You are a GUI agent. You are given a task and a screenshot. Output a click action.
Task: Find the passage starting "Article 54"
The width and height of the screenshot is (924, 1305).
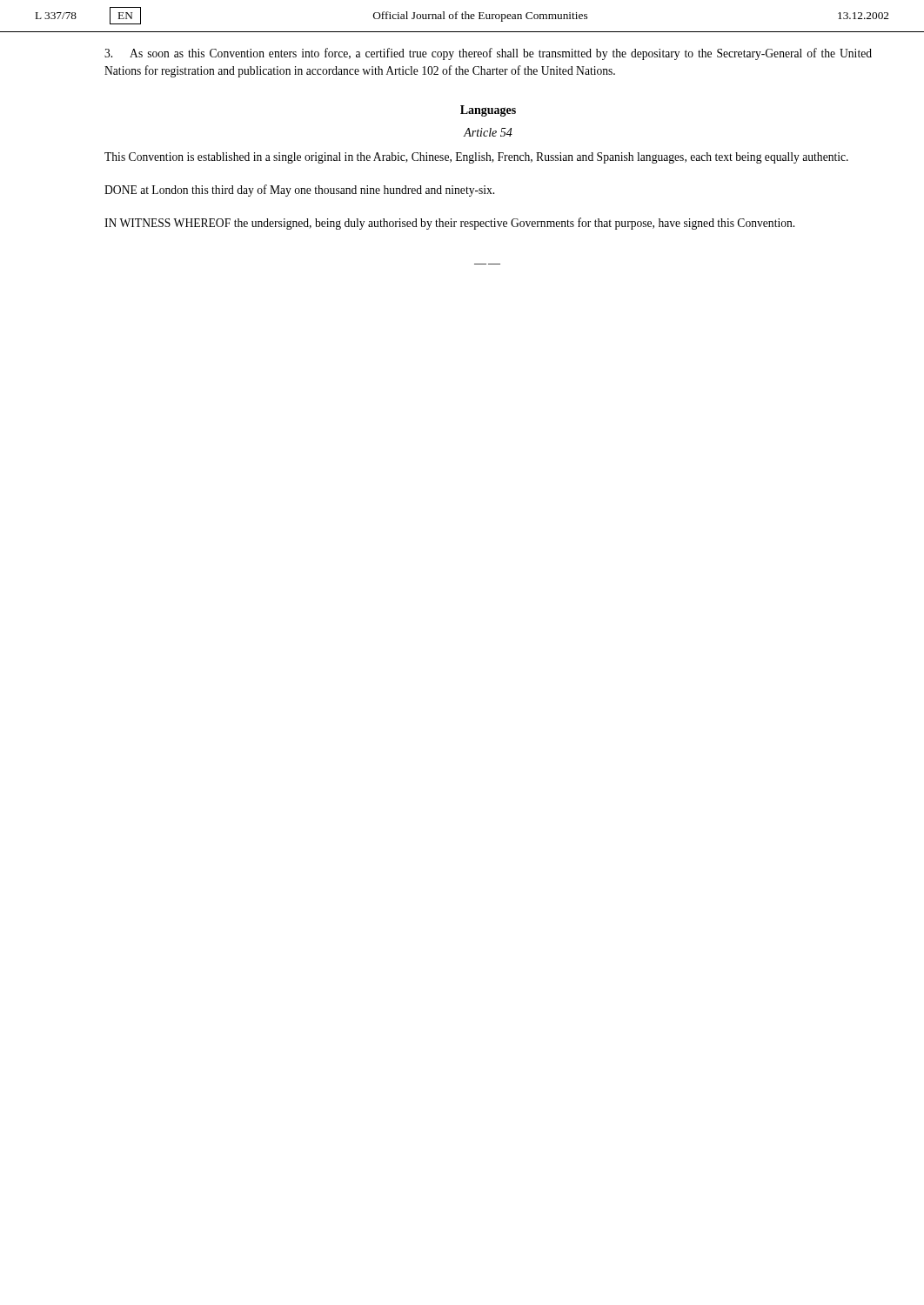pyautogui.click(x=488, y=133)
